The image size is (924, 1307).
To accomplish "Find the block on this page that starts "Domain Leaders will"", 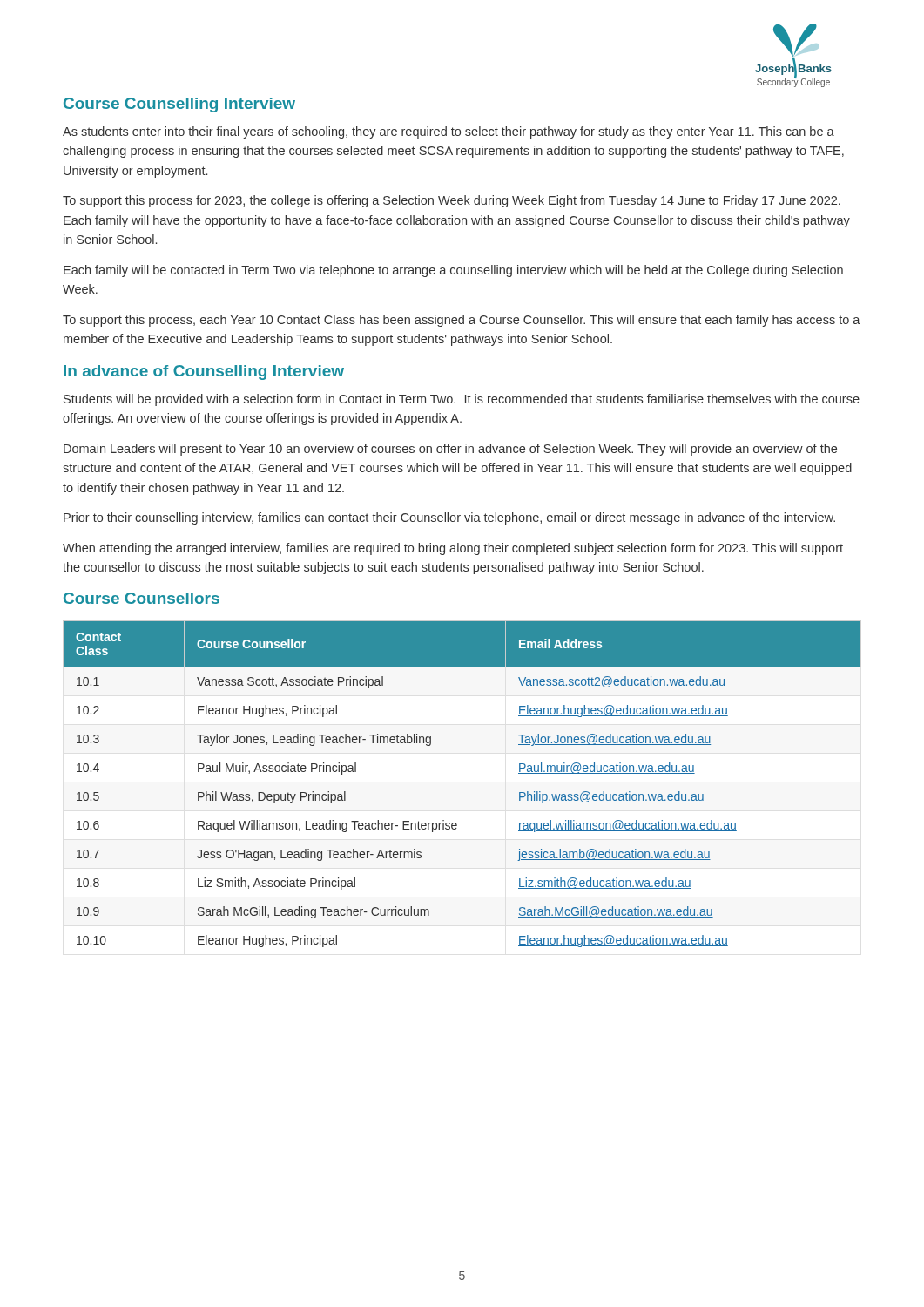I will click(457, 468).
